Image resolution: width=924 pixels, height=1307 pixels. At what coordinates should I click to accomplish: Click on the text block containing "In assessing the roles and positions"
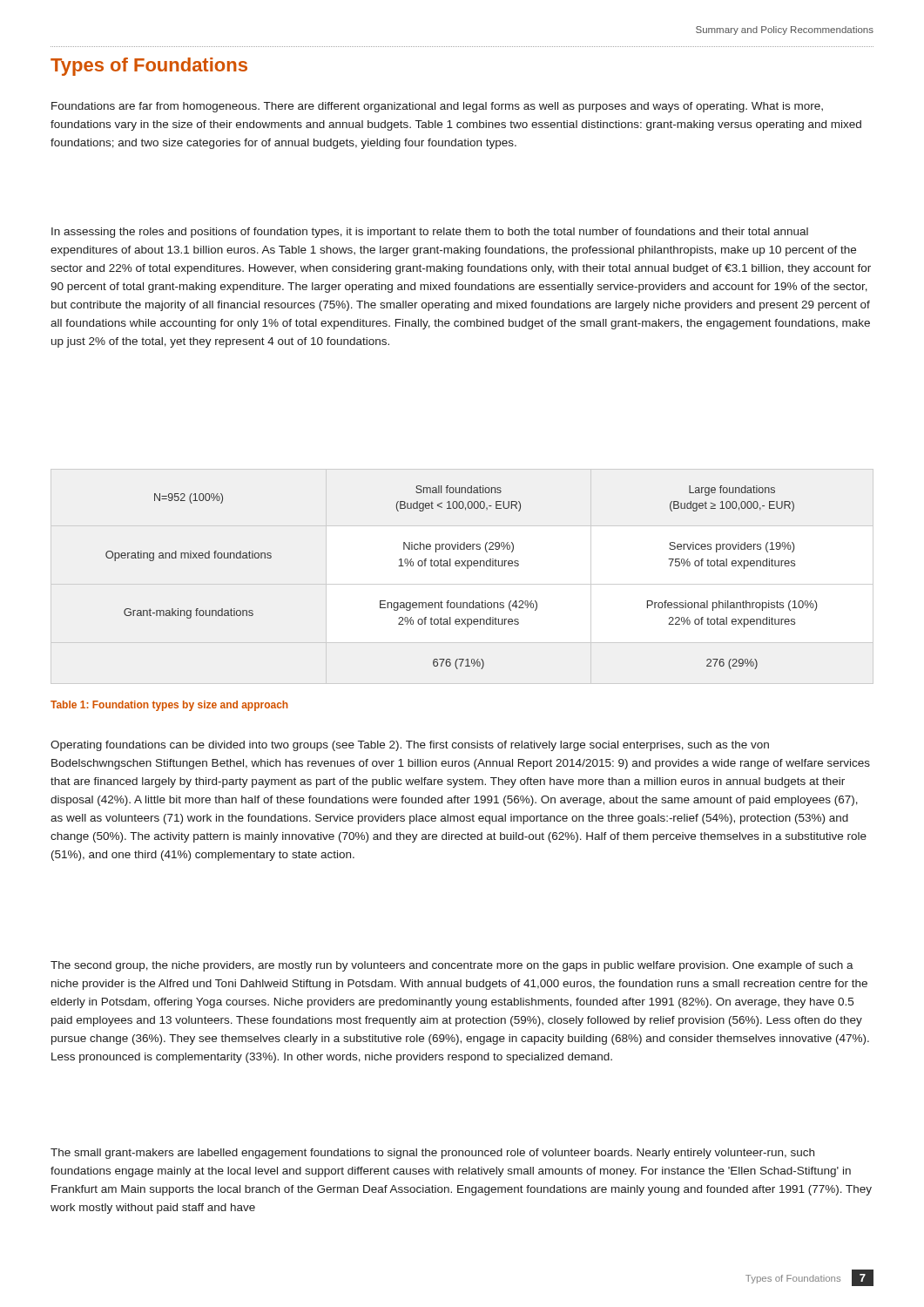[461, 286]
